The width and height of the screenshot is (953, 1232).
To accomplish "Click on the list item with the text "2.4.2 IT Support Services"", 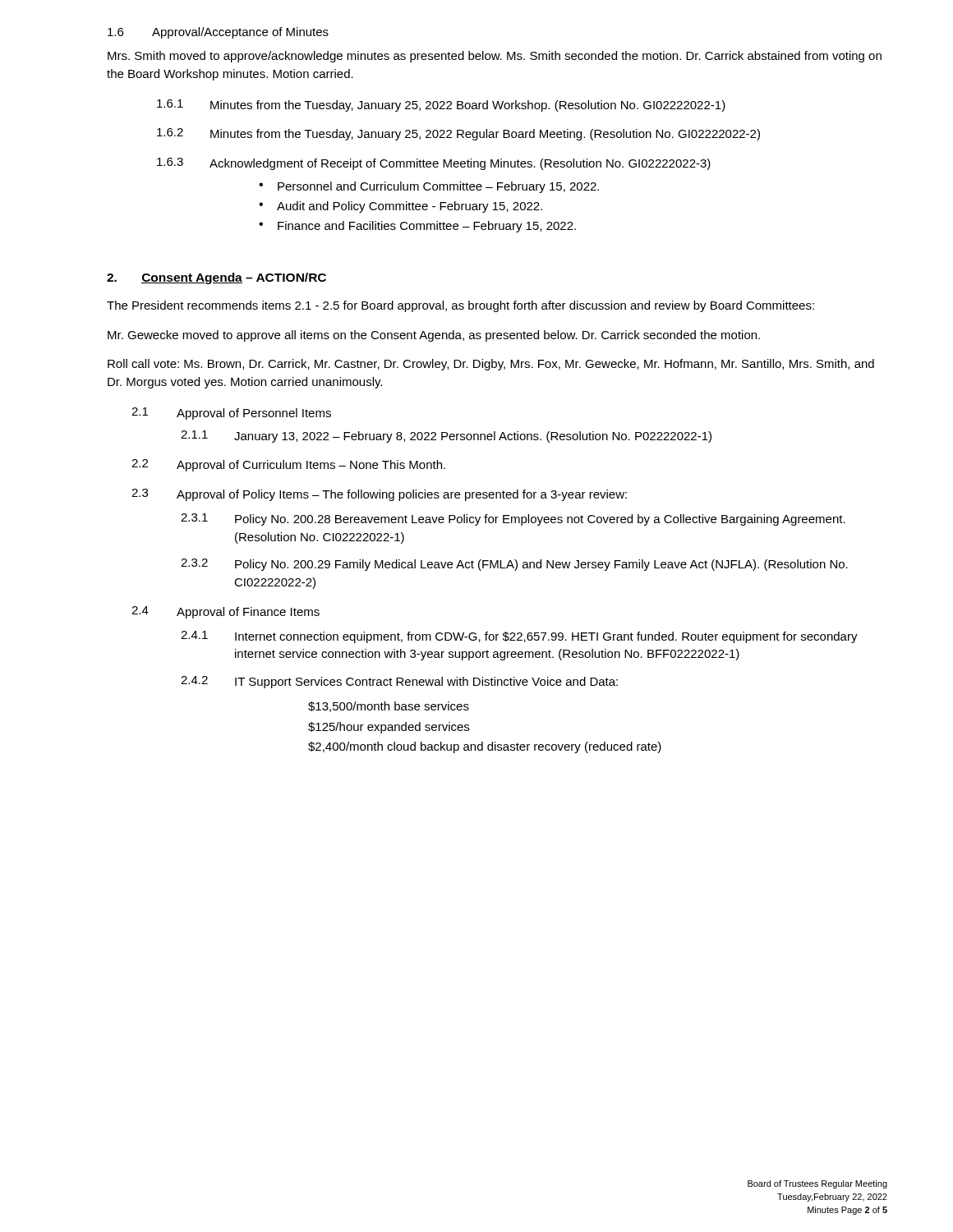I will pos(534,682).
